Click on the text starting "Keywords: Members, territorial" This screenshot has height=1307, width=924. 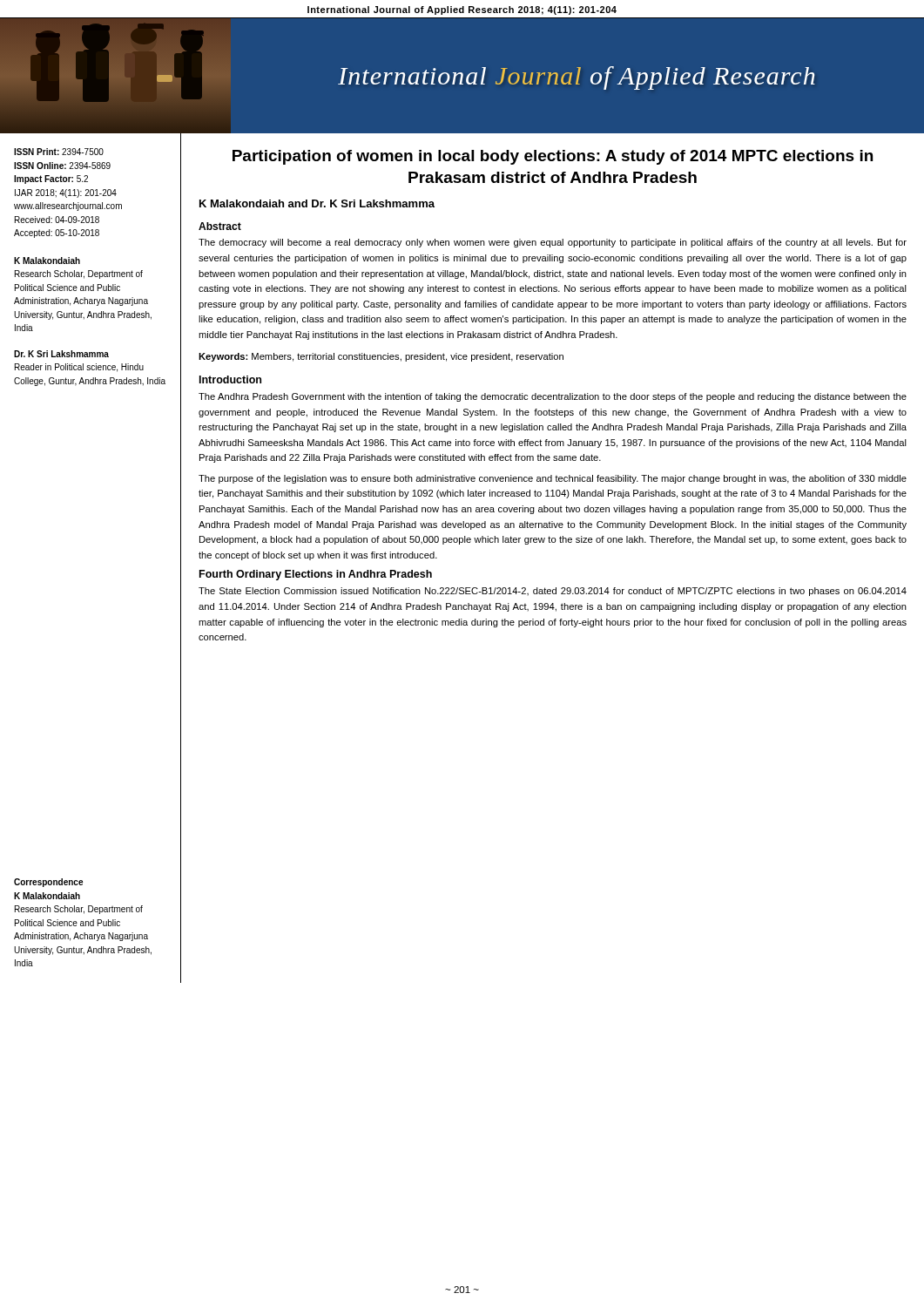pos(381,357)
